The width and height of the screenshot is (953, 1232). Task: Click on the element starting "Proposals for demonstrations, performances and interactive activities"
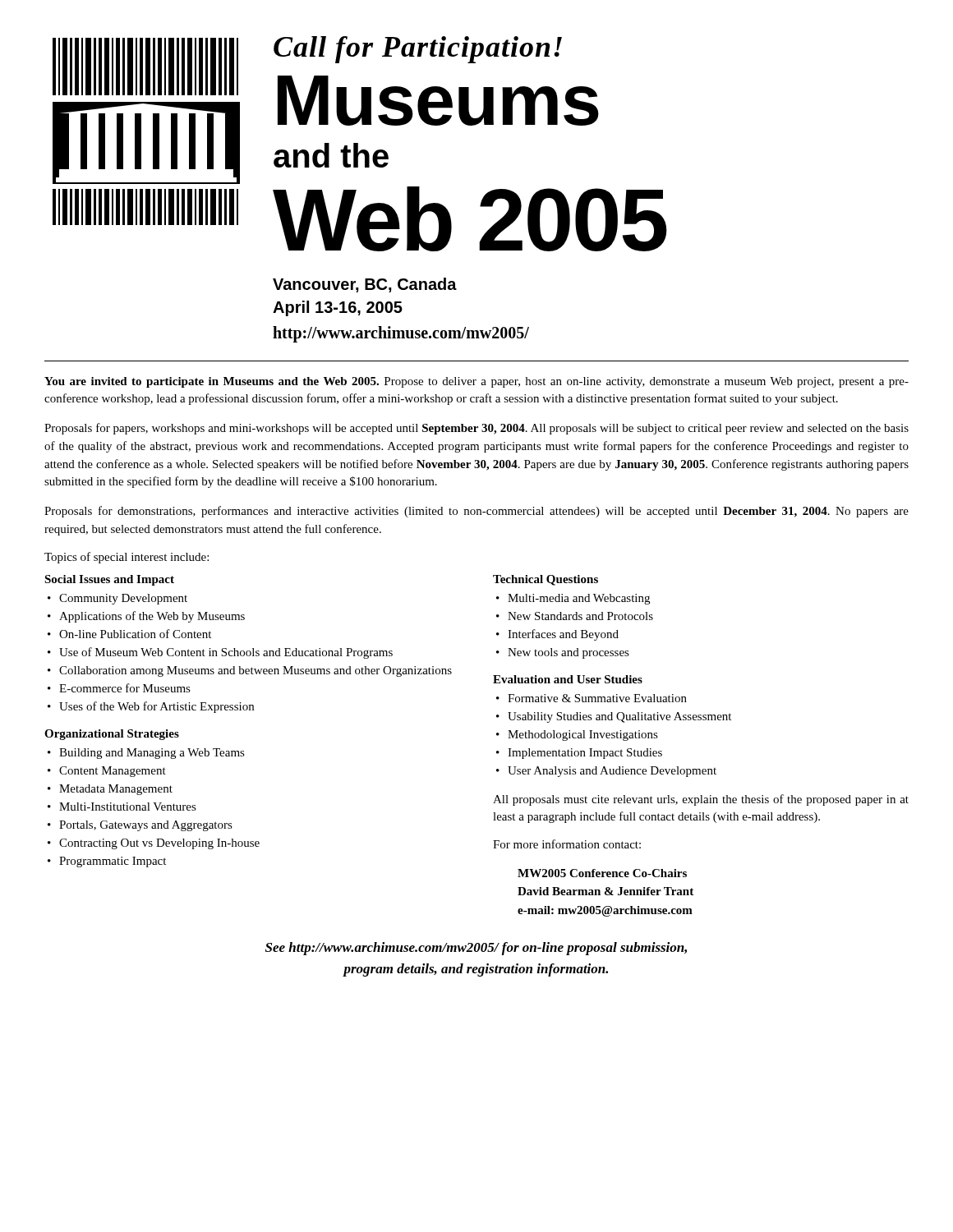(476, 520)
